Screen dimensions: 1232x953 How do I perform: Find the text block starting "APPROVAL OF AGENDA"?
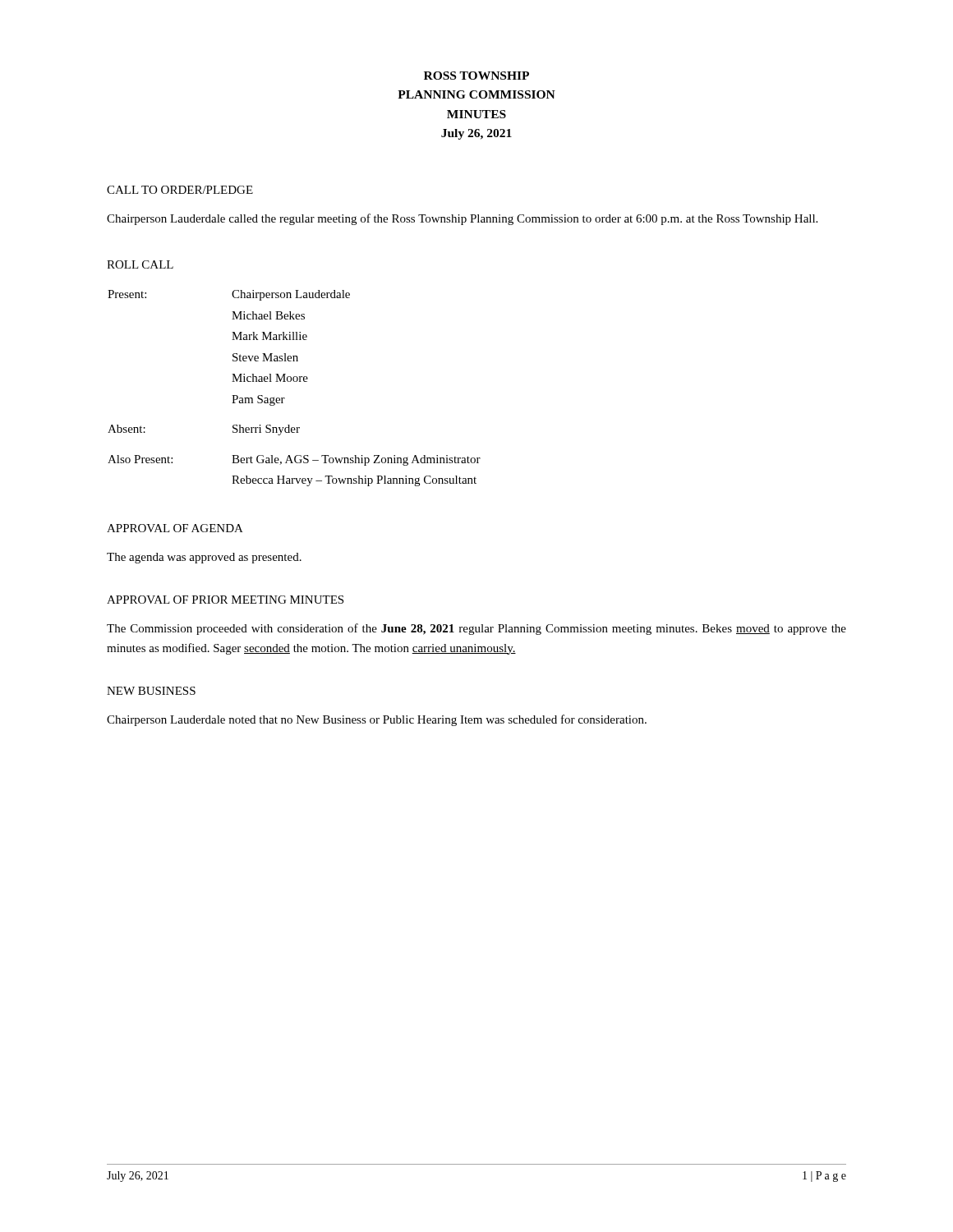click(175, 528)
